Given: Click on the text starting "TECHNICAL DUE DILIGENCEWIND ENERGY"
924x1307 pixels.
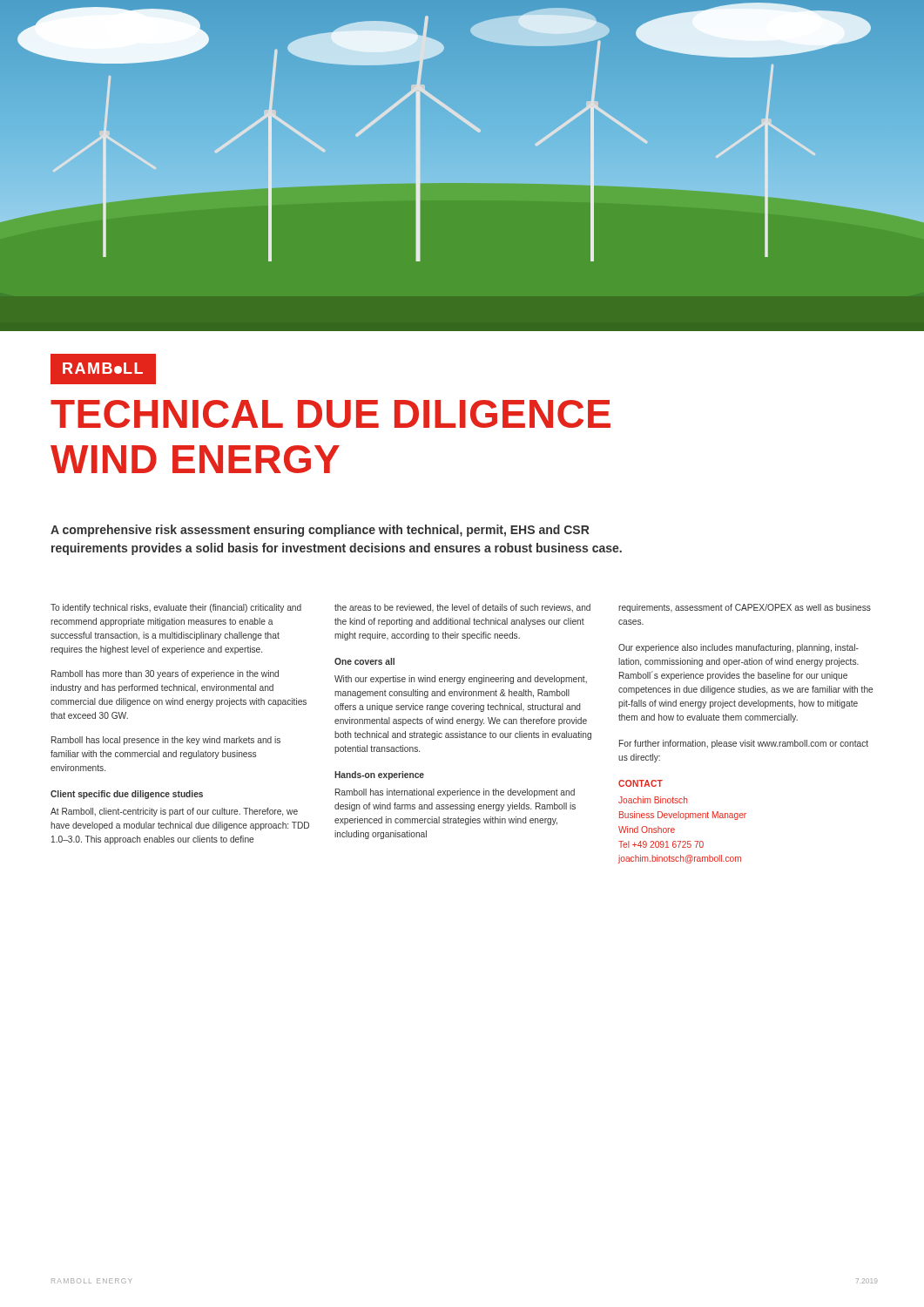Looking at the screenshot, I should (355, 437).
